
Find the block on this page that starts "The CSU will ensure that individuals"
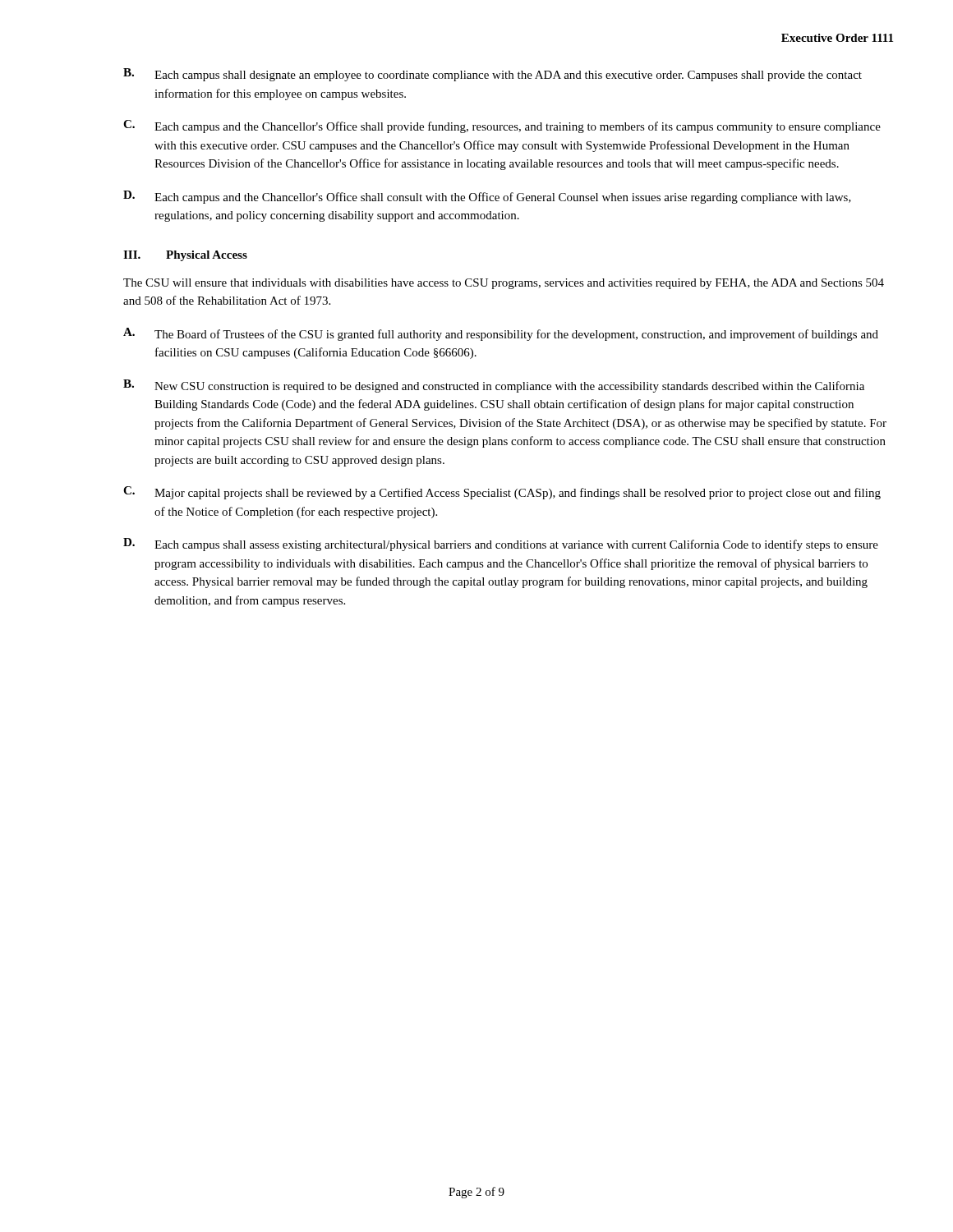(504, 291)
